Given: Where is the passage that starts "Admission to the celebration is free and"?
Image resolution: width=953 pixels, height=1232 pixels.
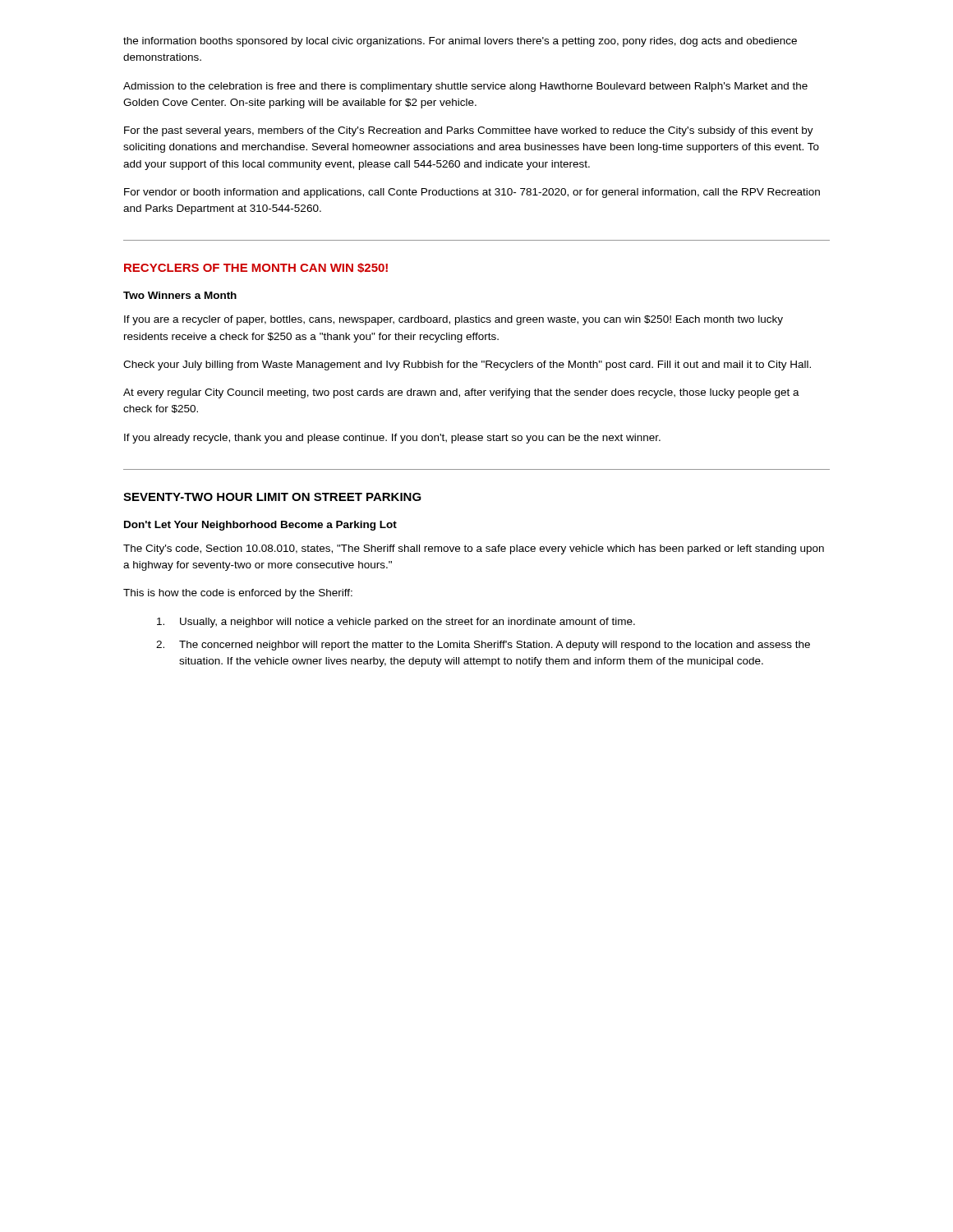Looking at the screenshot, I should point(466,94).
